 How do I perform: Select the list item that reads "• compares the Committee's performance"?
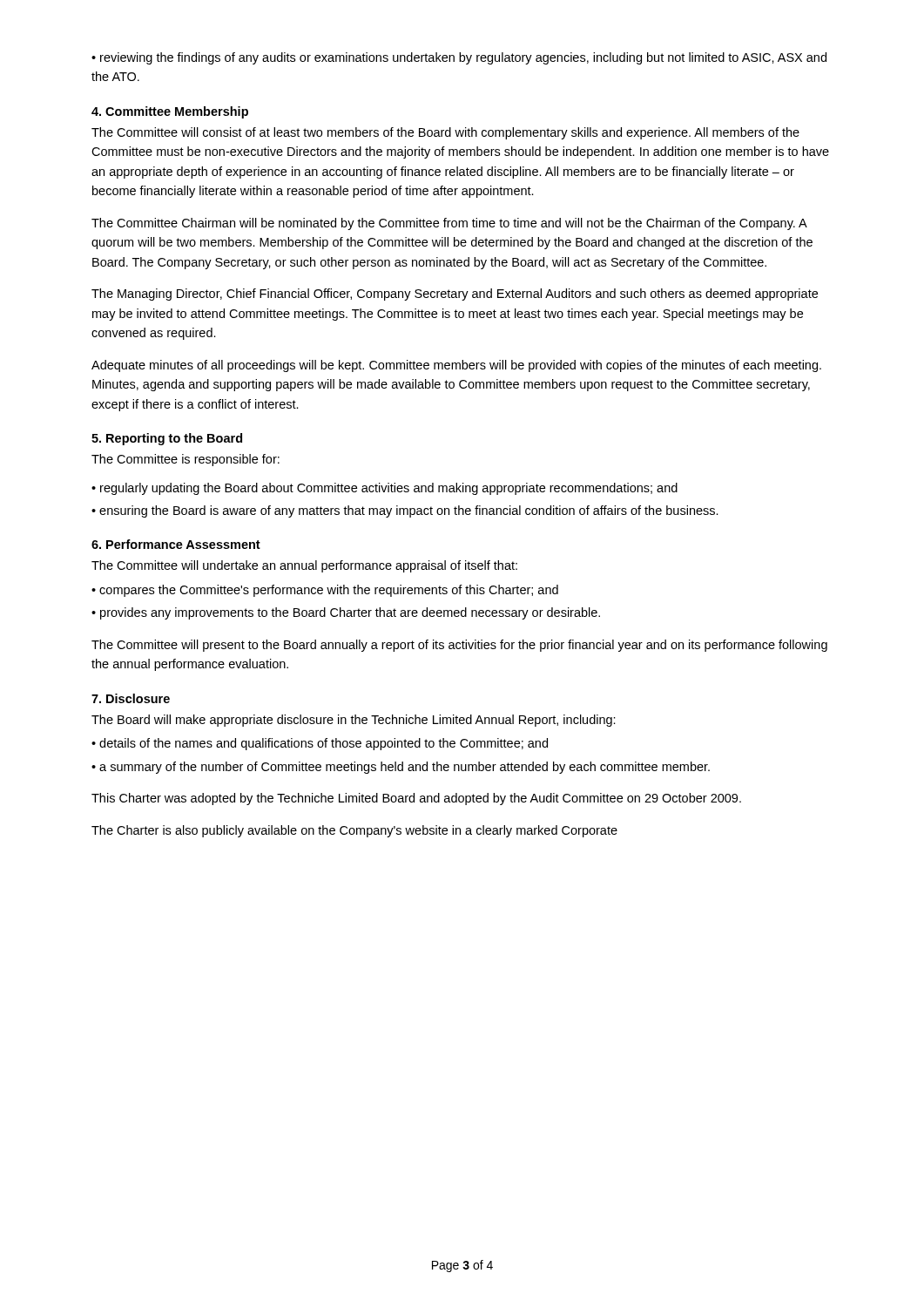pos(325,590)
